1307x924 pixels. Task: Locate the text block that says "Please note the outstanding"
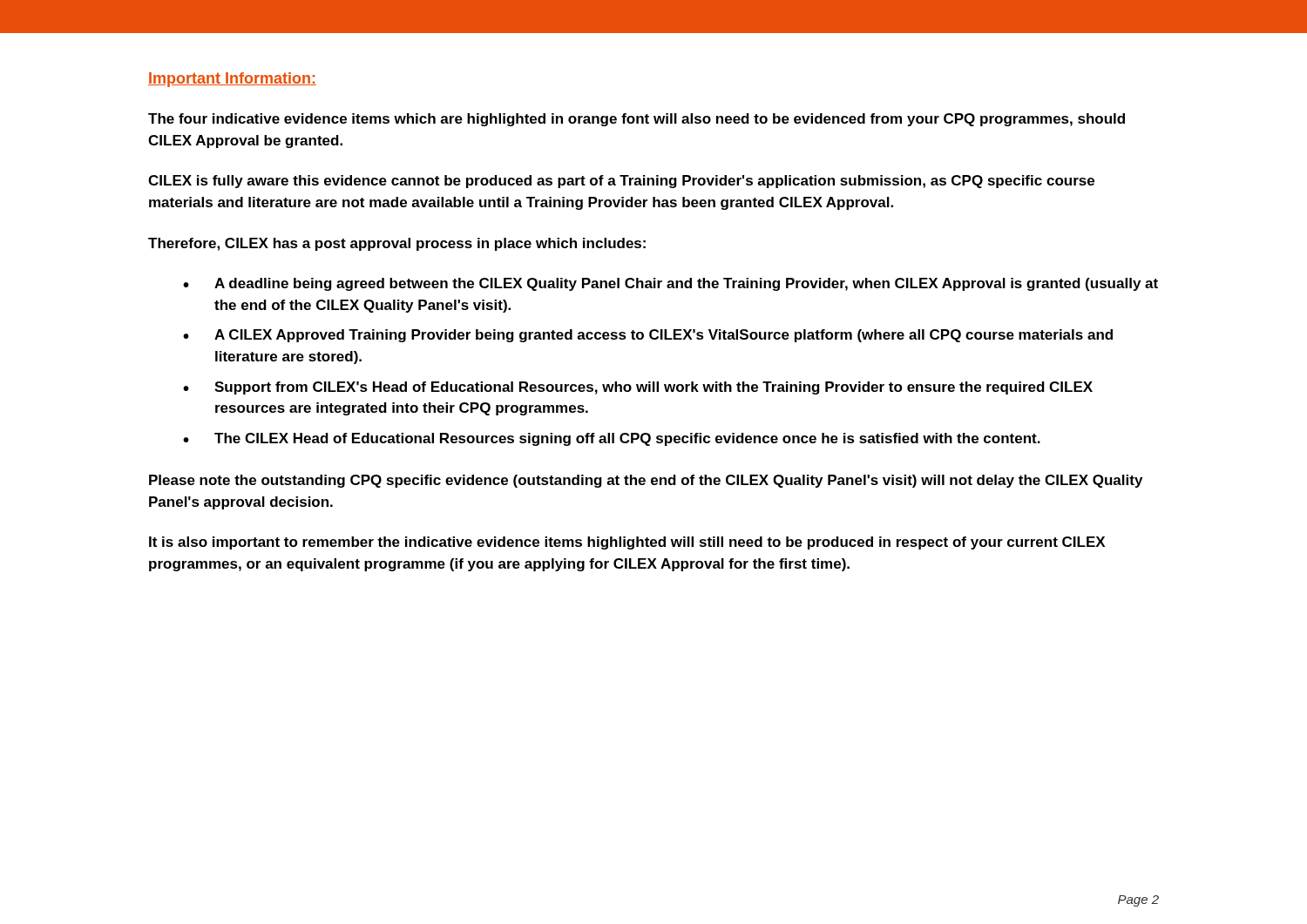[645, 491]
